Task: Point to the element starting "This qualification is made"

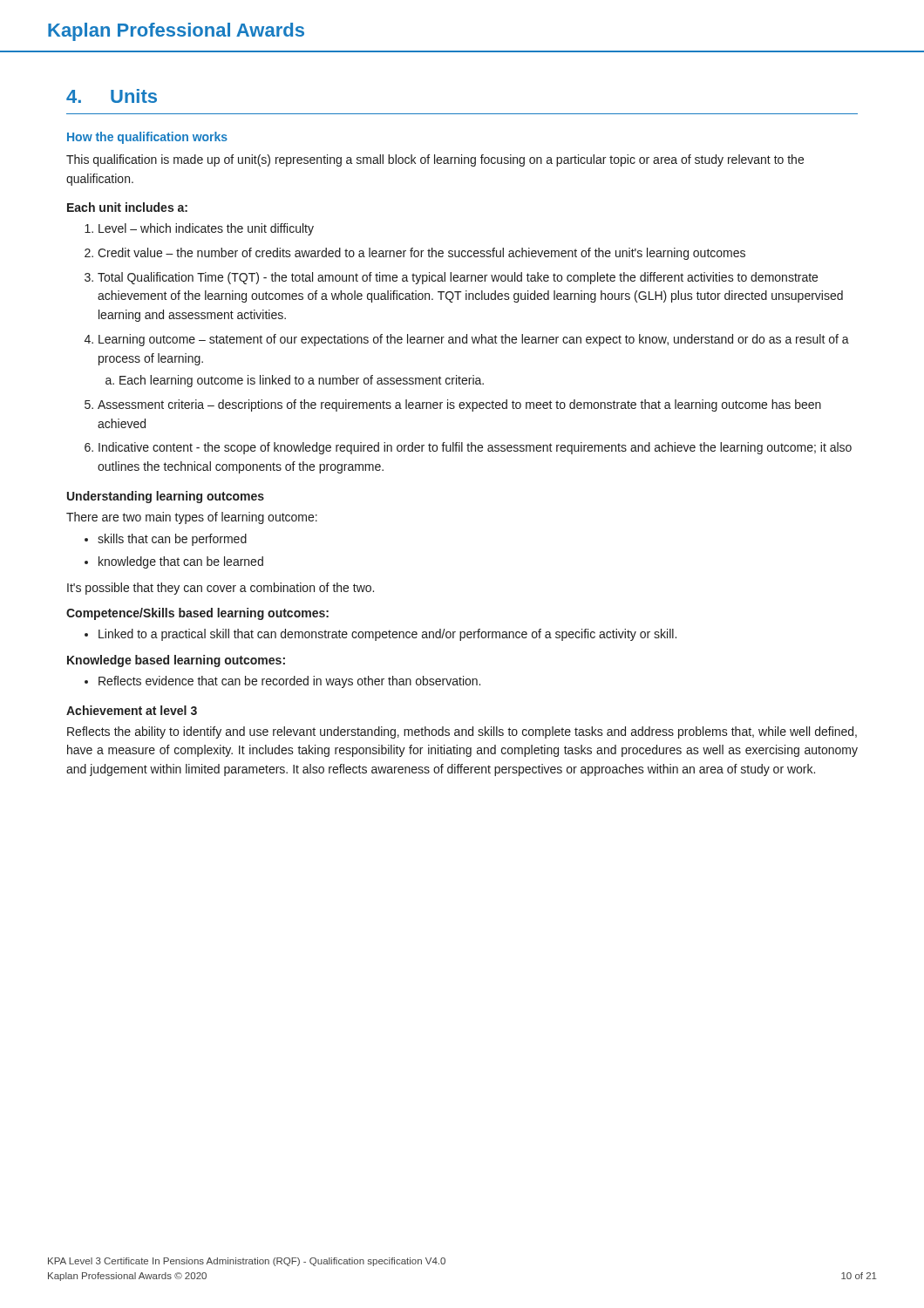Action: point(435,169)
